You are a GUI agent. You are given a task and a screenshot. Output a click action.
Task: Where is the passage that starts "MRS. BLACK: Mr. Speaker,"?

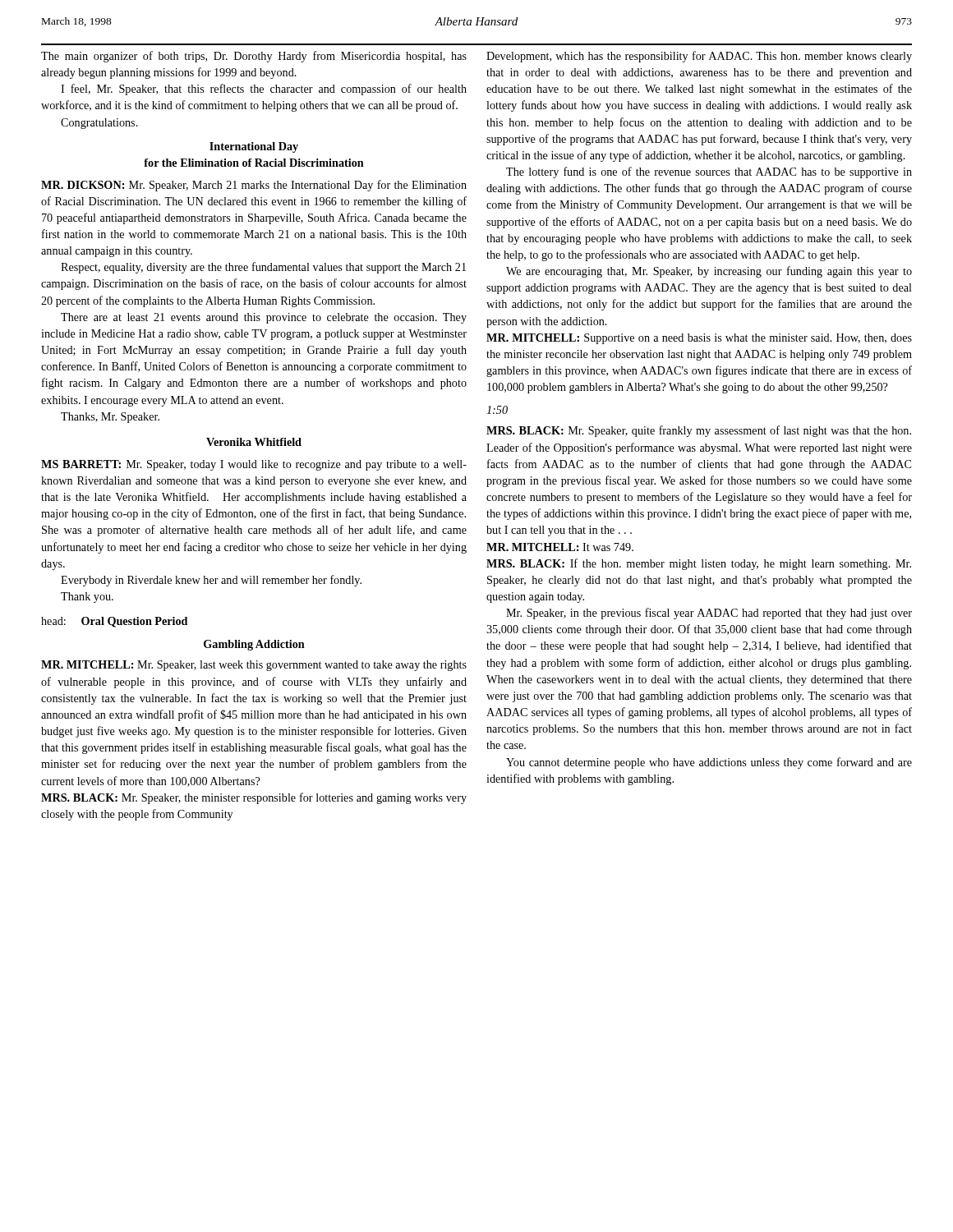[x=699, y=605]
